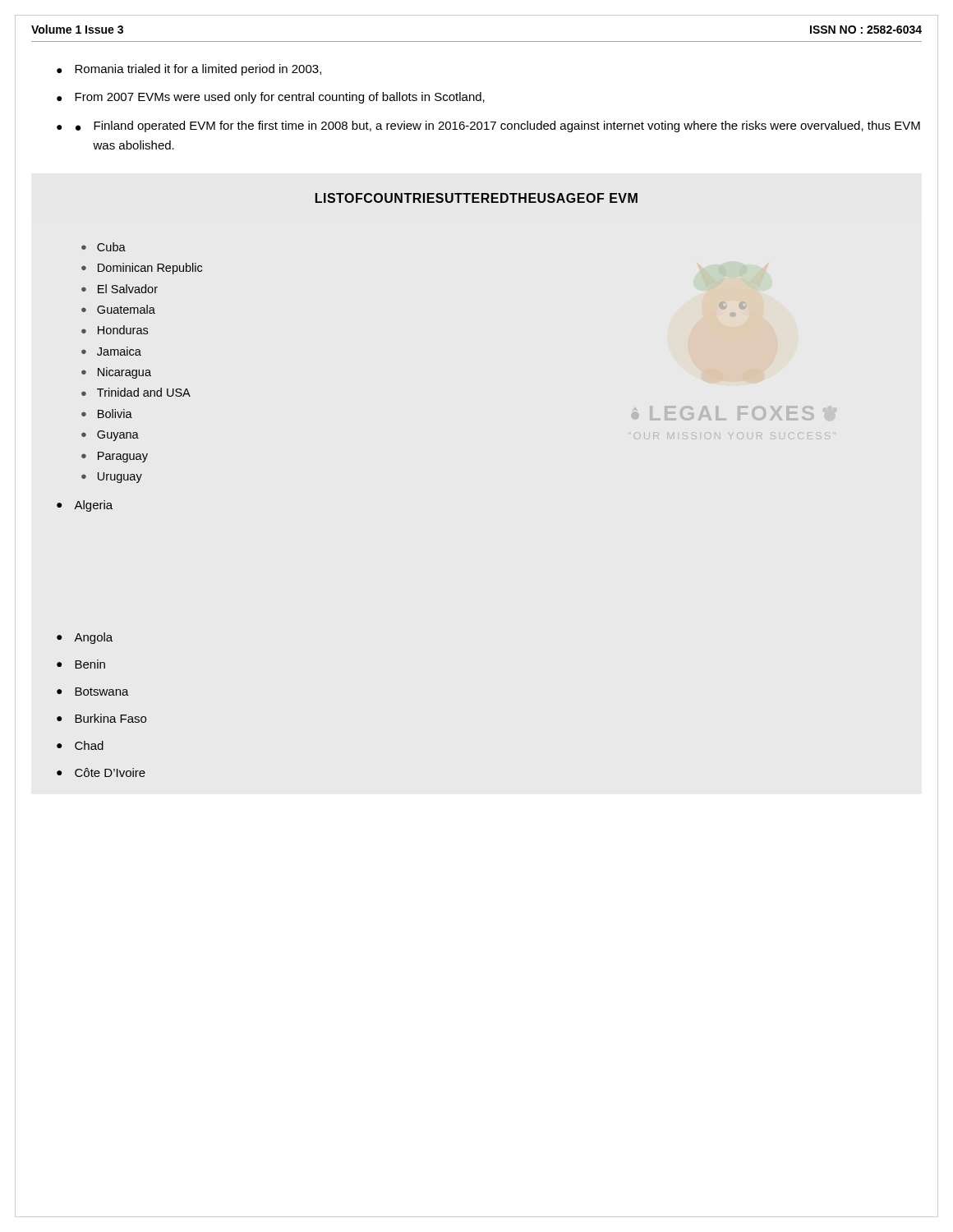Click on the list item that reads "From 2007 EVMs were used"
The image size is (953, 1232).
pyautogui.click(x=280, y=97)
